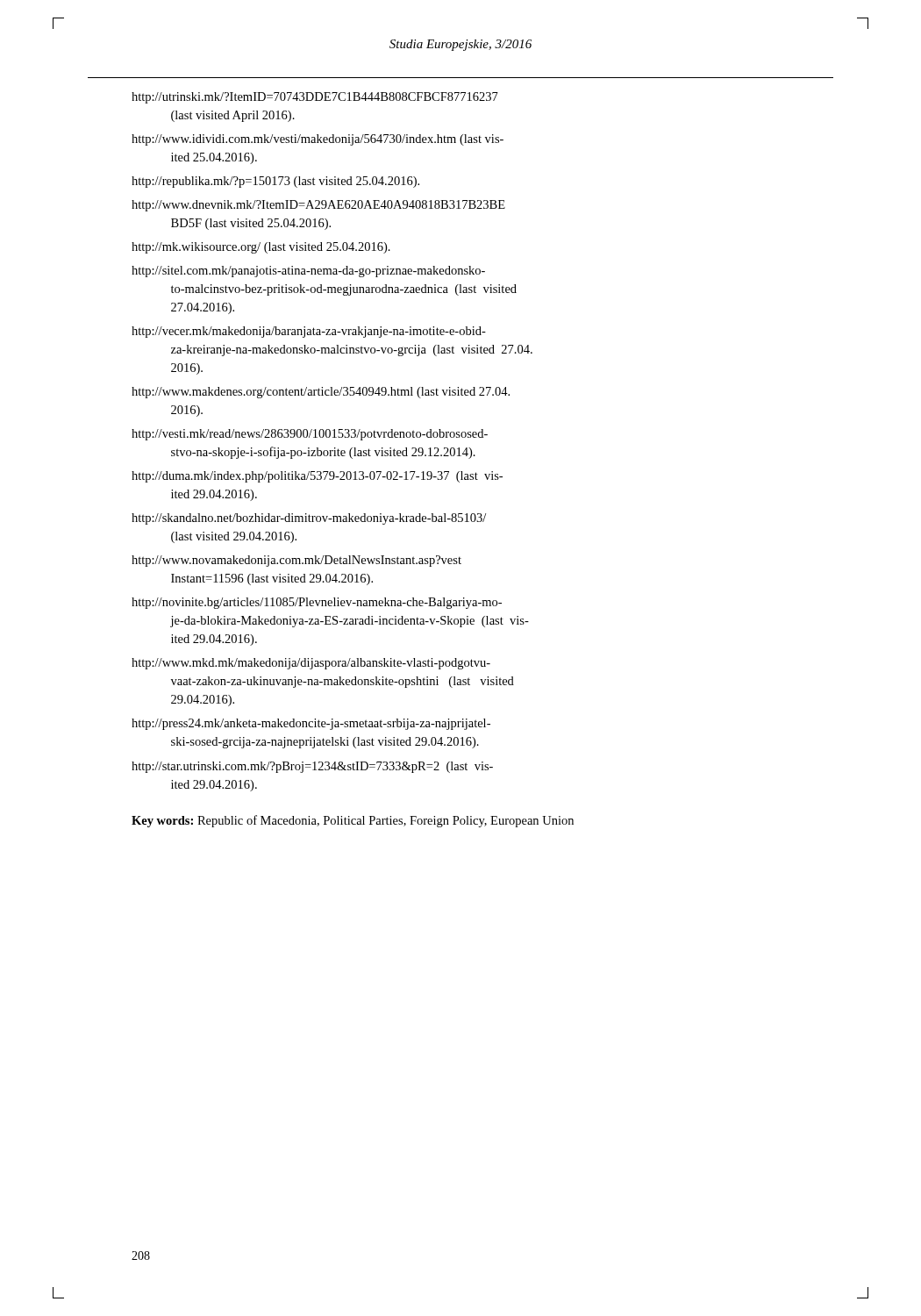Image resolution: width=921 pixels, height=1316 pixels.
Task: Find the text block starting "http://republika.mk/?p=150173 (last visited 25.04.2016)."
Action: click(276, 181)
